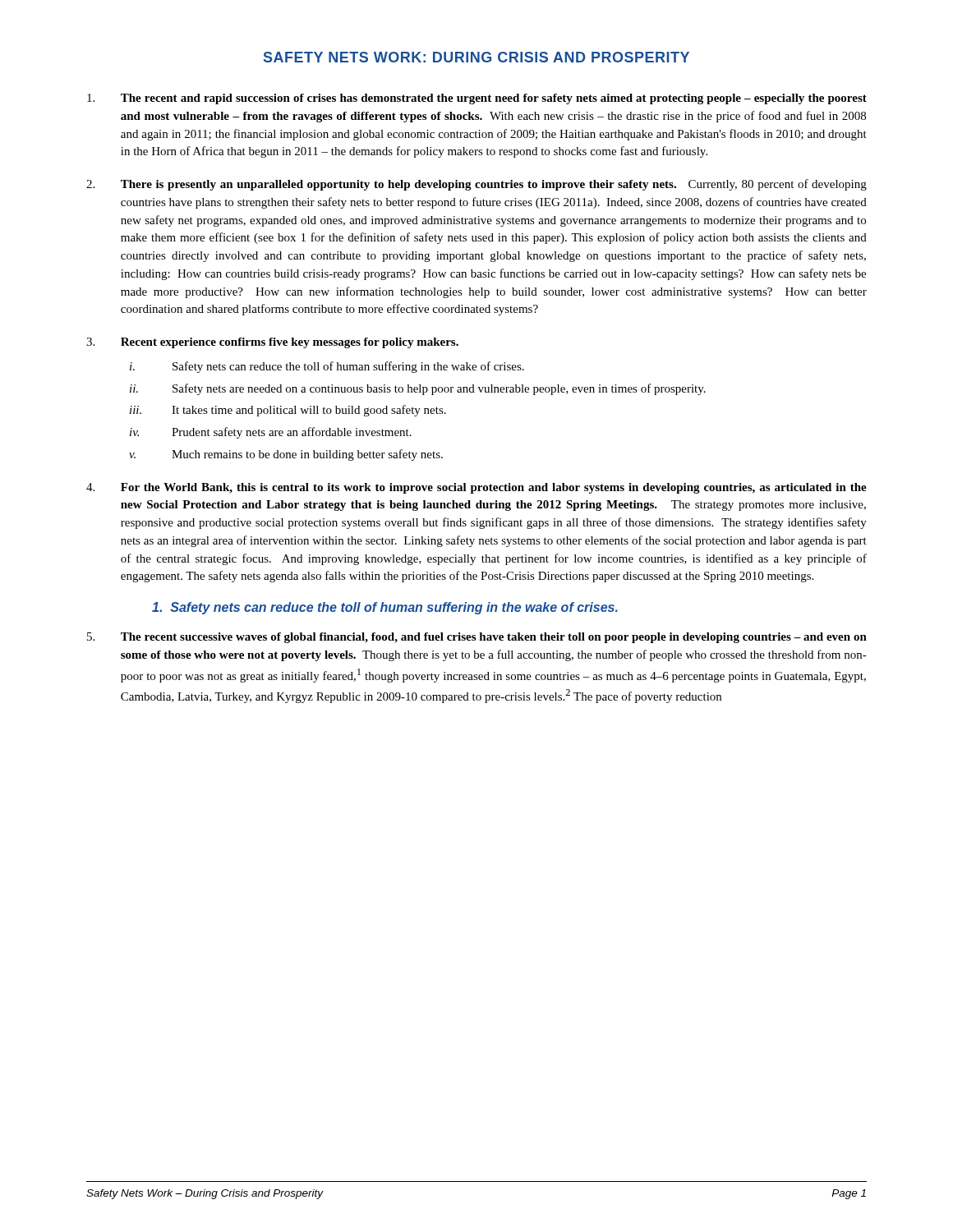953x1232 pixels.
Task: Locate the title that reads "SAFETY NETS WORK: DURING CRISIS AND PROSPERITY"
Action: (x=476, y=57)
